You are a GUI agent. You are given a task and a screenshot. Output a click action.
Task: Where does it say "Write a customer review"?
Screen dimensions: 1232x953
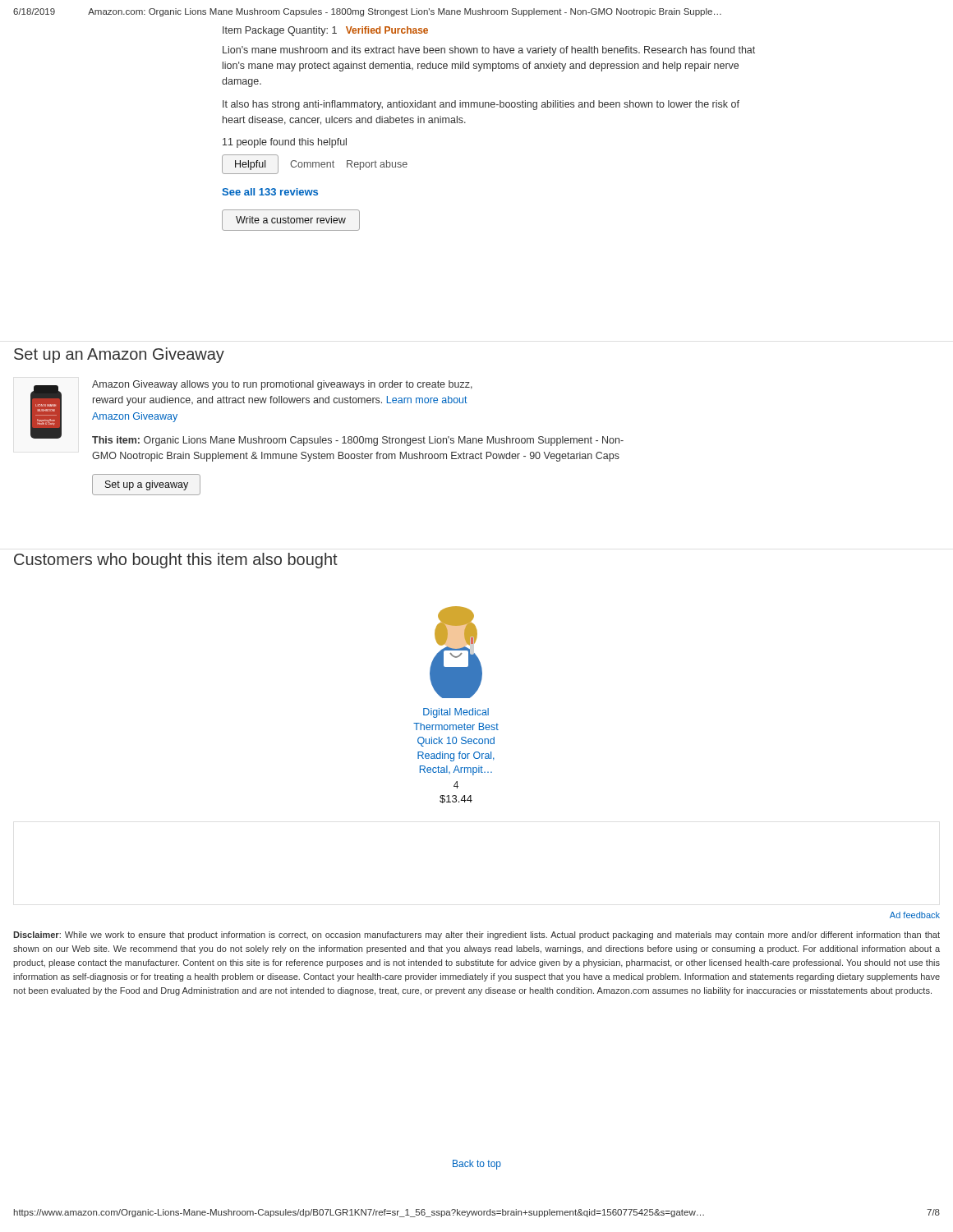[x=291, y=220]
